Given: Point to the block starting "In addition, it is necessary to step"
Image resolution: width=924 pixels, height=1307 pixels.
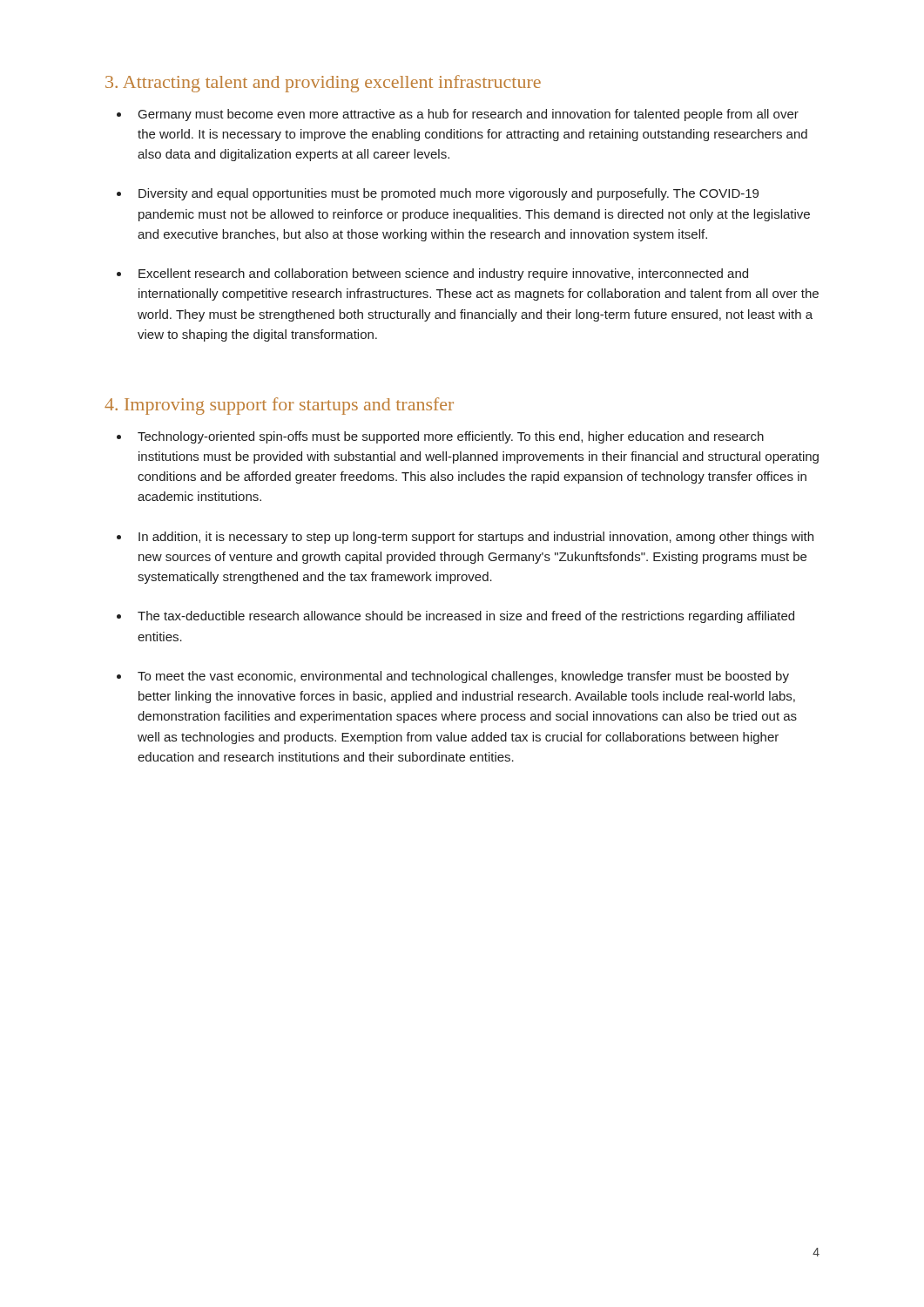Looking at the screenshot, I should pyautogui.click(x=476, y=556).
